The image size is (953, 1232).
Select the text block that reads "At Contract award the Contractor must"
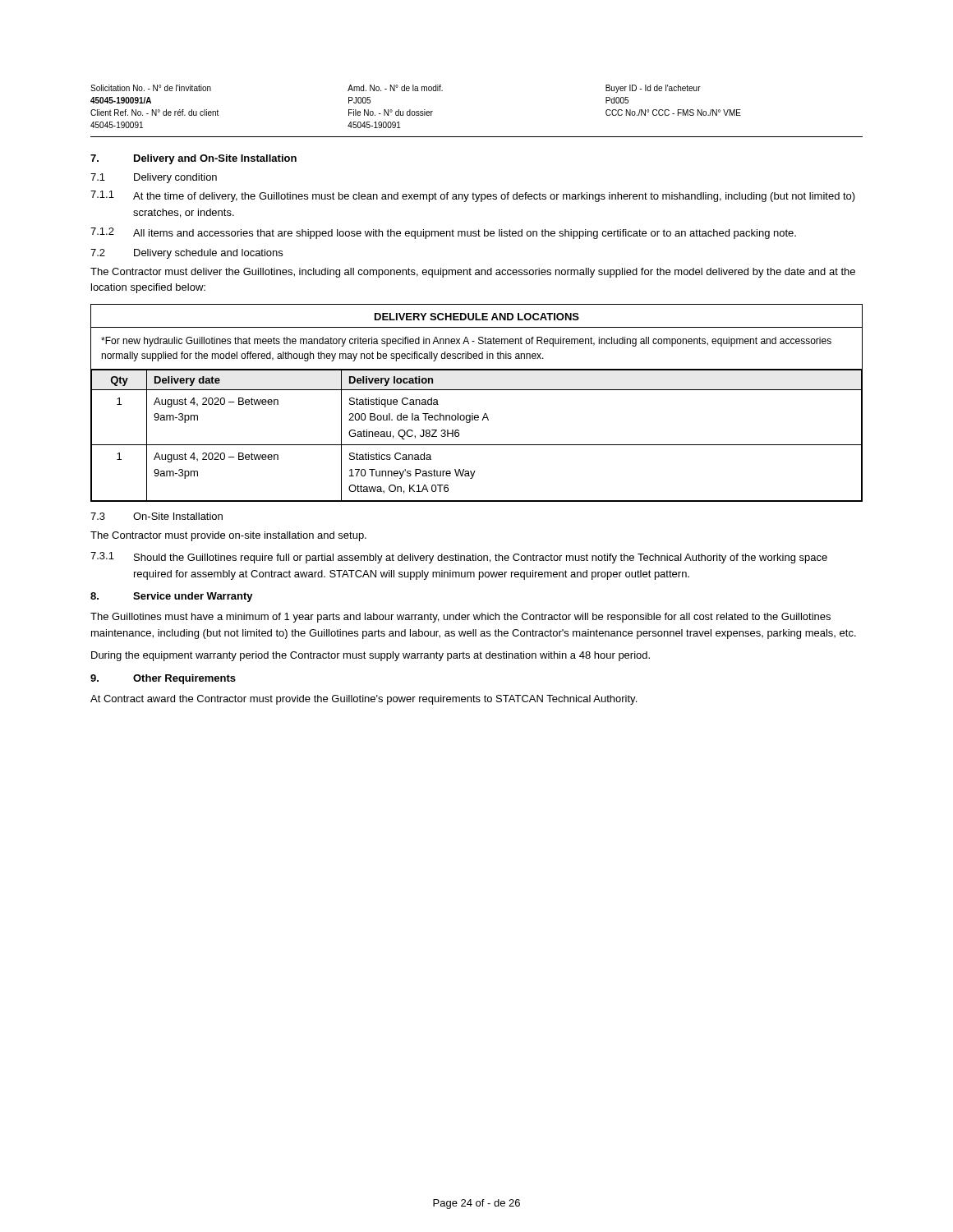click(364, 698)
